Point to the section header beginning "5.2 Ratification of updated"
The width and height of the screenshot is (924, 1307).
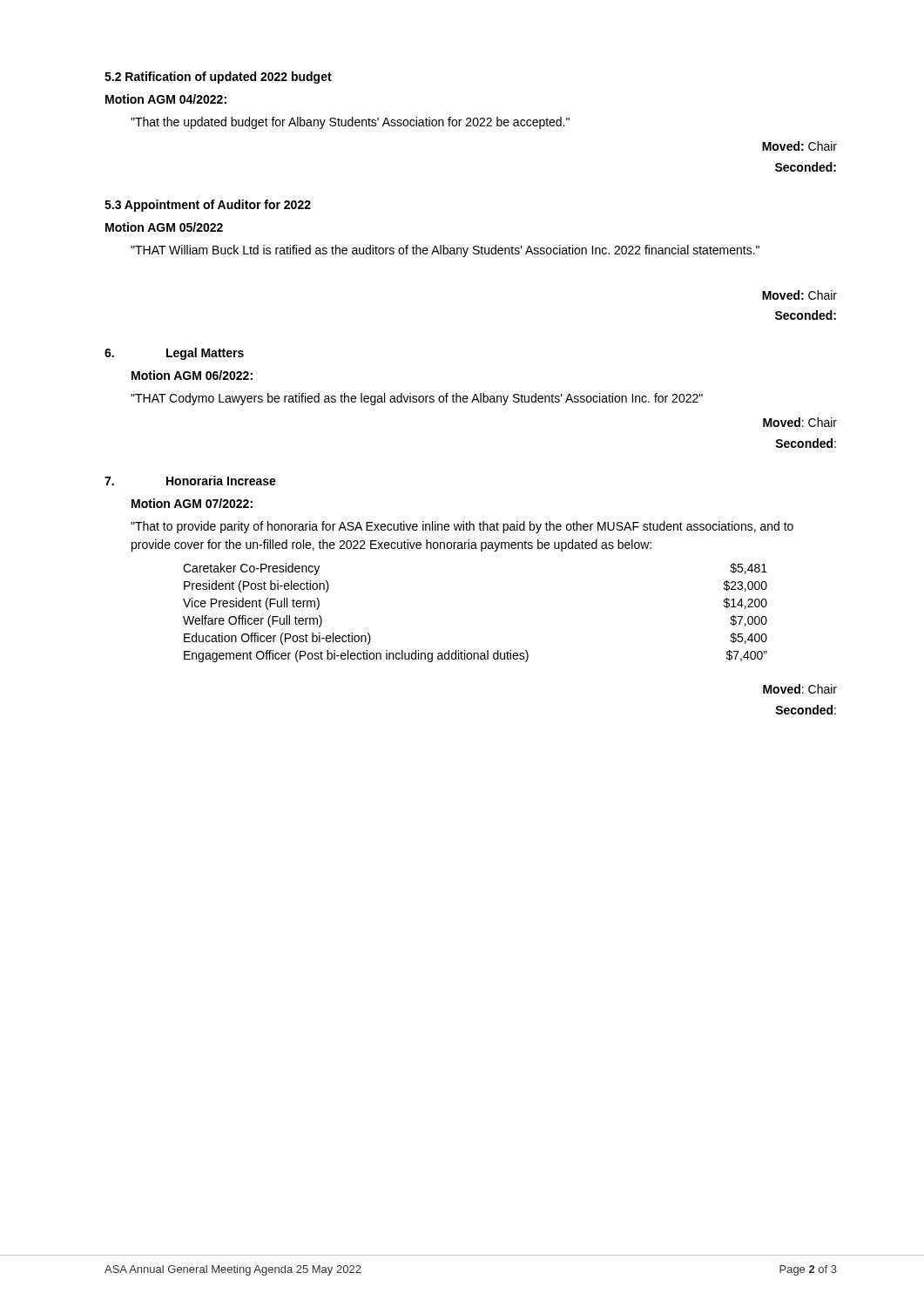(x=218, y=77)
